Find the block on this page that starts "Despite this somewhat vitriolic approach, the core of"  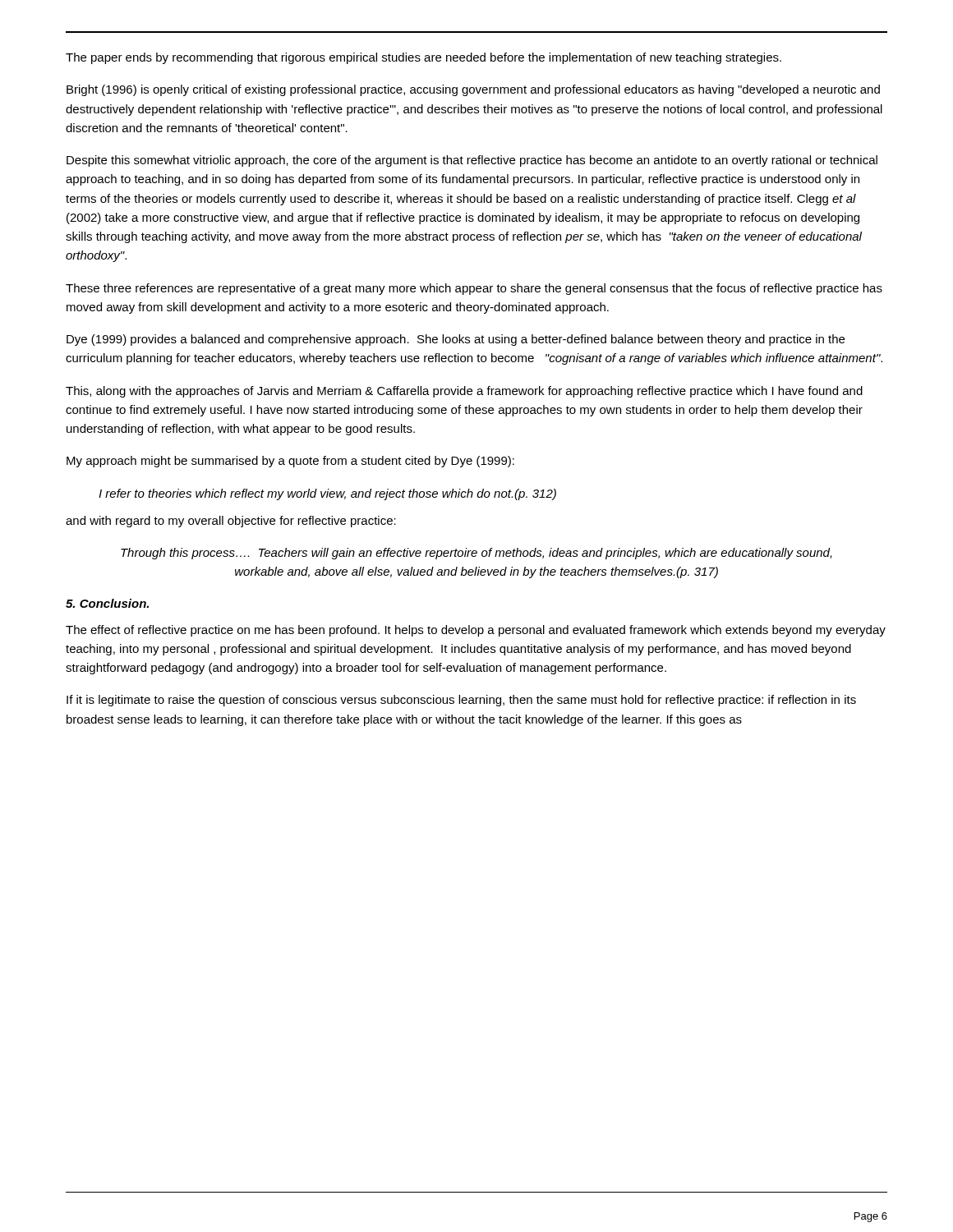(472, 207)
